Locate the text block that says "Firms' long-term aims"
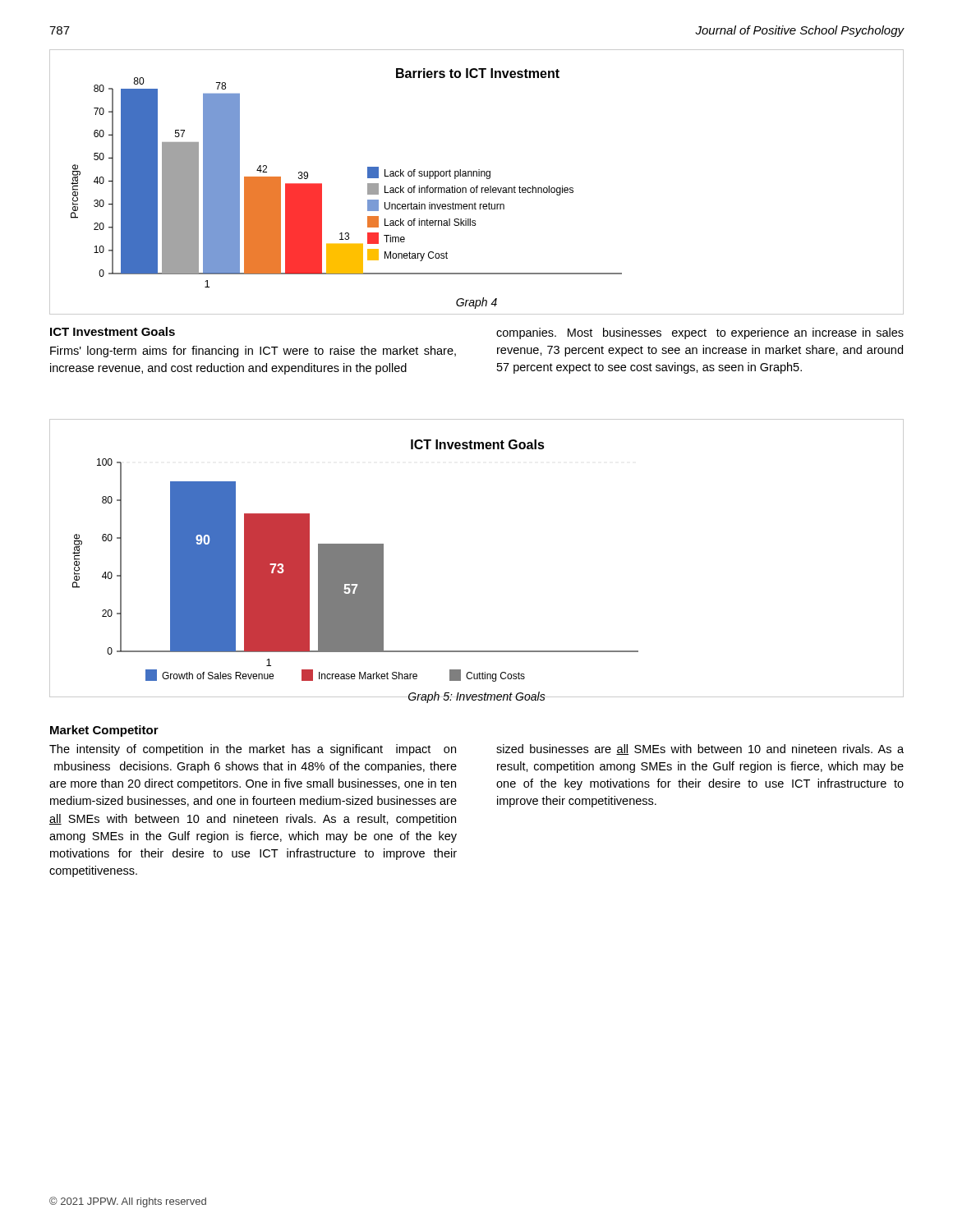The image size is (953, 1232). tap(253, 359)
